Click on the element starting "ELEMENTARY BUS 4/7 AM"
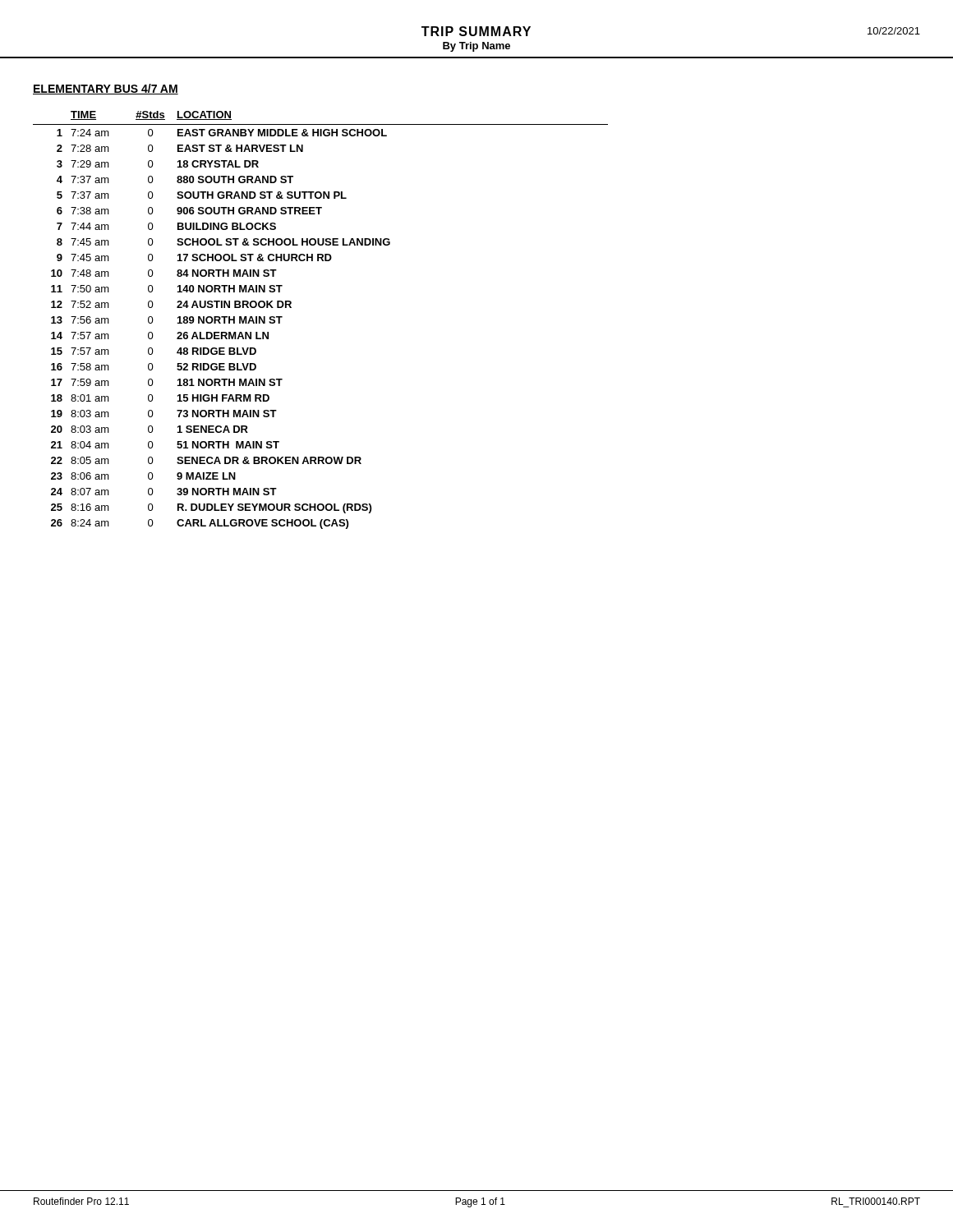Screen dimensions: 1232x953 [105, 89]
